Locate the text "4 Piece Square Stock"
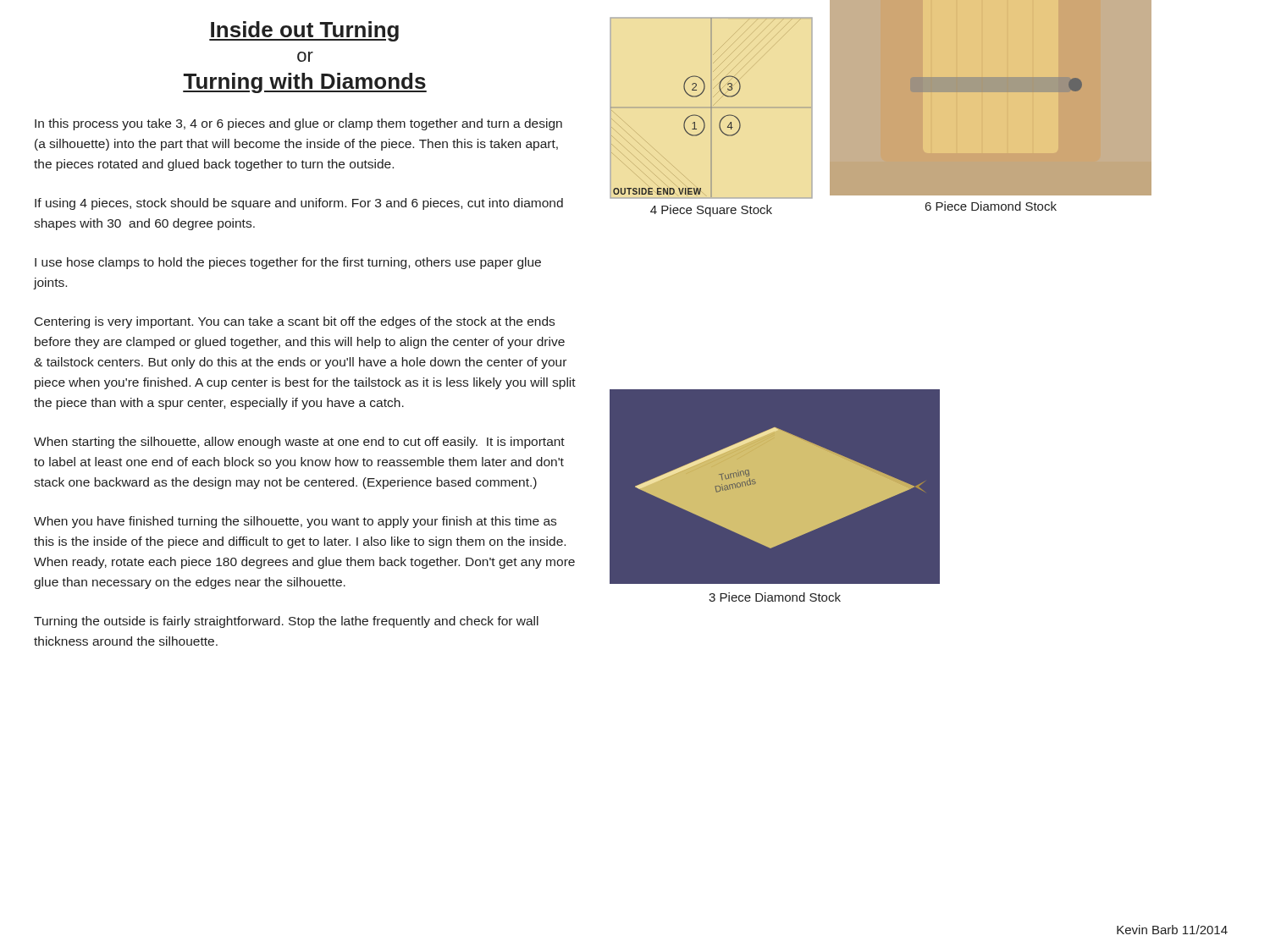 pos(711,209)
